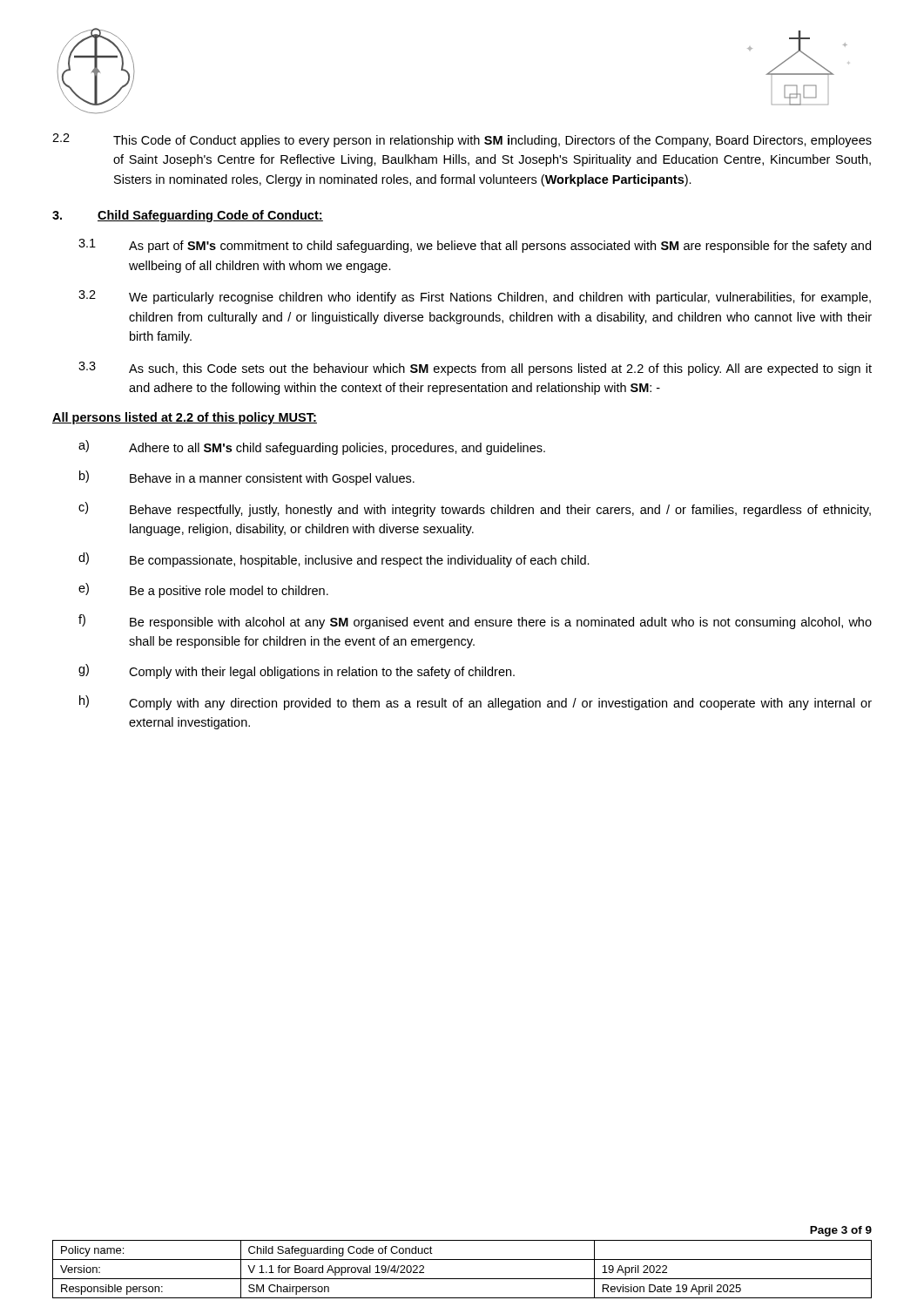Click on the passage starting "a) Adhere to"
Image resolution: width=924 pixels, height=1307 pixels.
coord(475,448)
